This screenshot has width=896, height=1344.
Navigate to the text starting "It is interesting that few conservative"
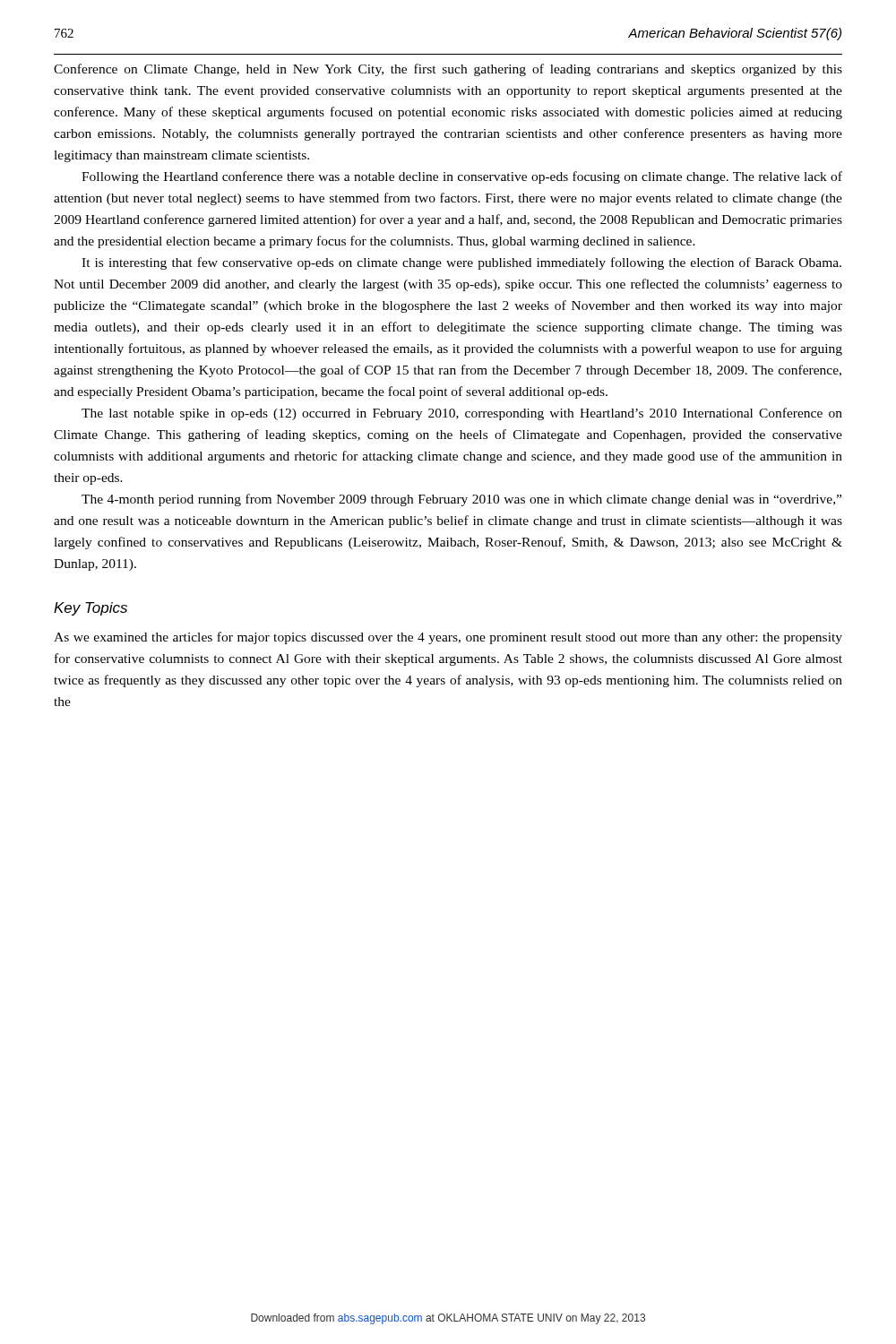448,327
